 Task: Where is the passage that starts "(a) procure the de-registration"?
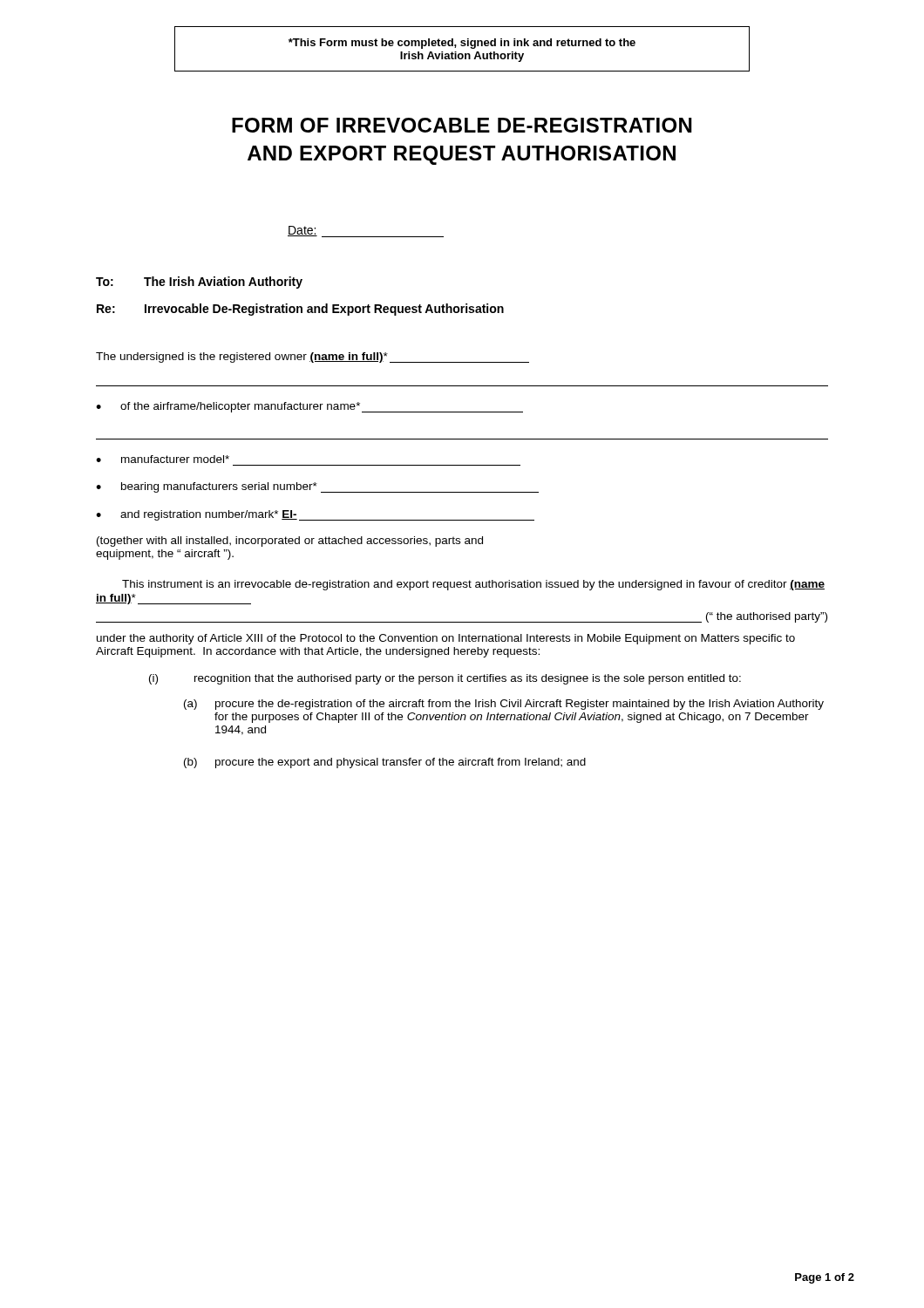tap(506, 717)
